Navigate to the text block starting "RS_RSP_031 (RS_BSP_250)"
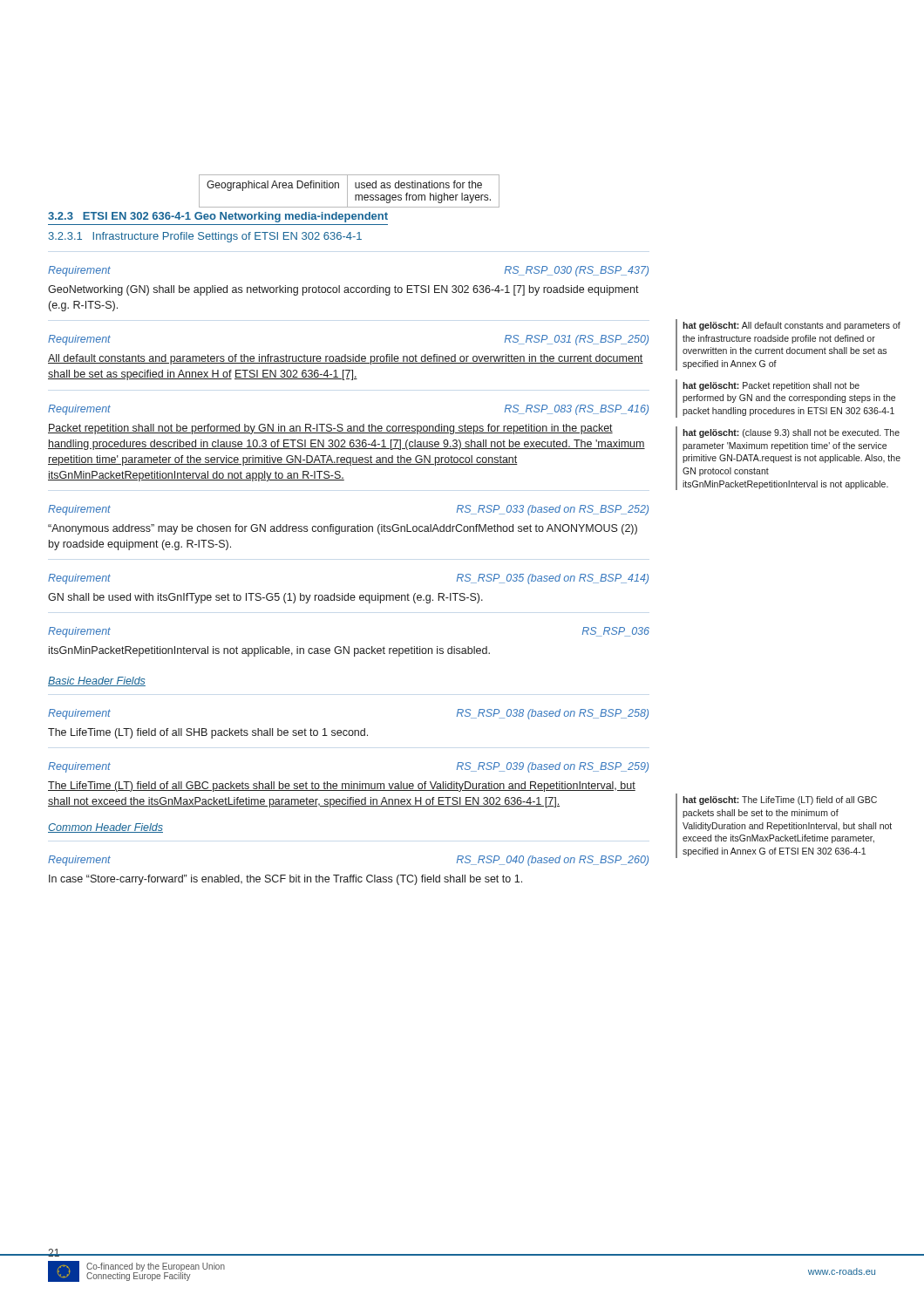This screenshot has width=924, height=1308. 577,339
